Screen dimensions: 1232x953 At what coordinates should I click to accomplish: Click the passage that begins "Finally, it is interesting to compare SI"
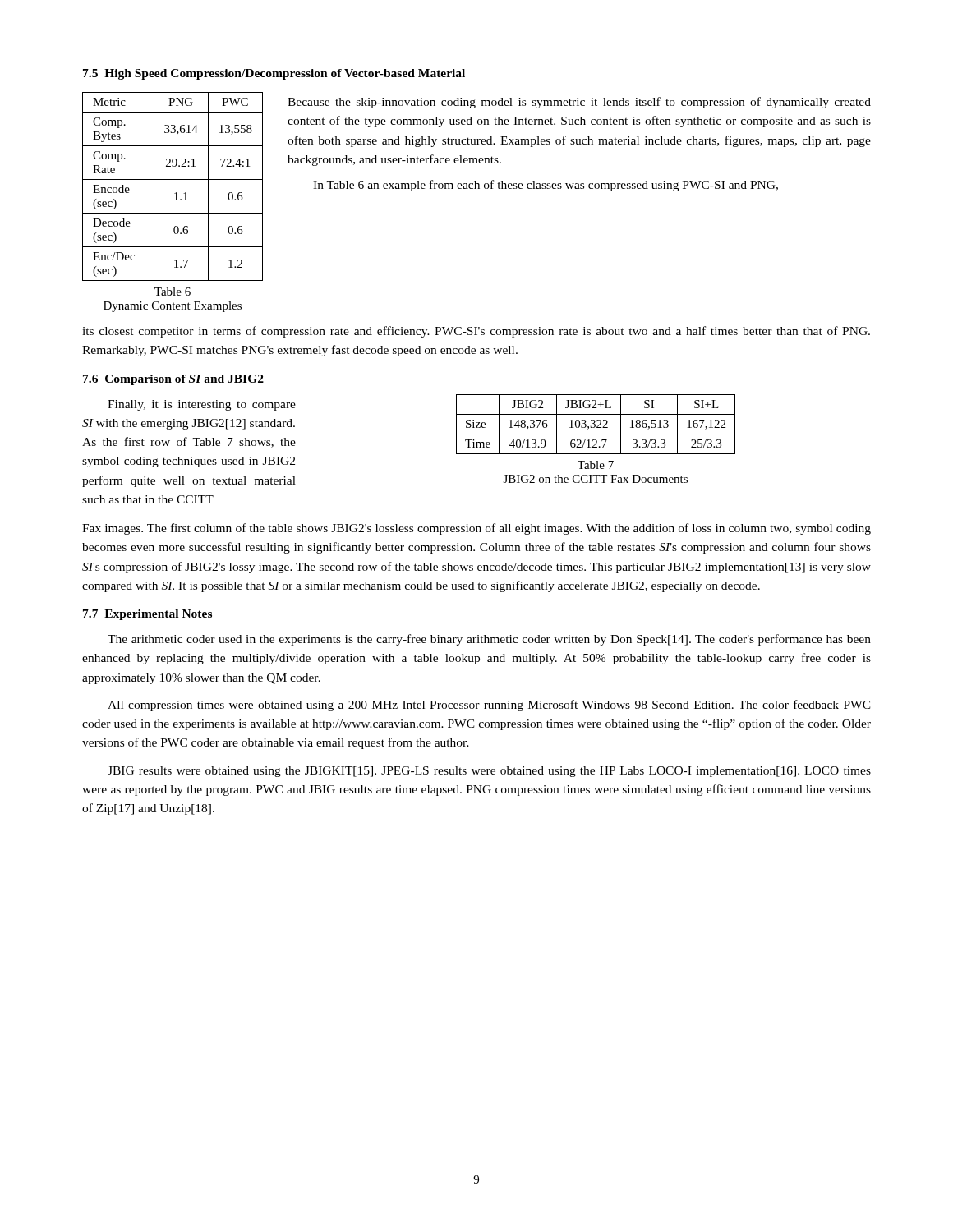(189, 451)
